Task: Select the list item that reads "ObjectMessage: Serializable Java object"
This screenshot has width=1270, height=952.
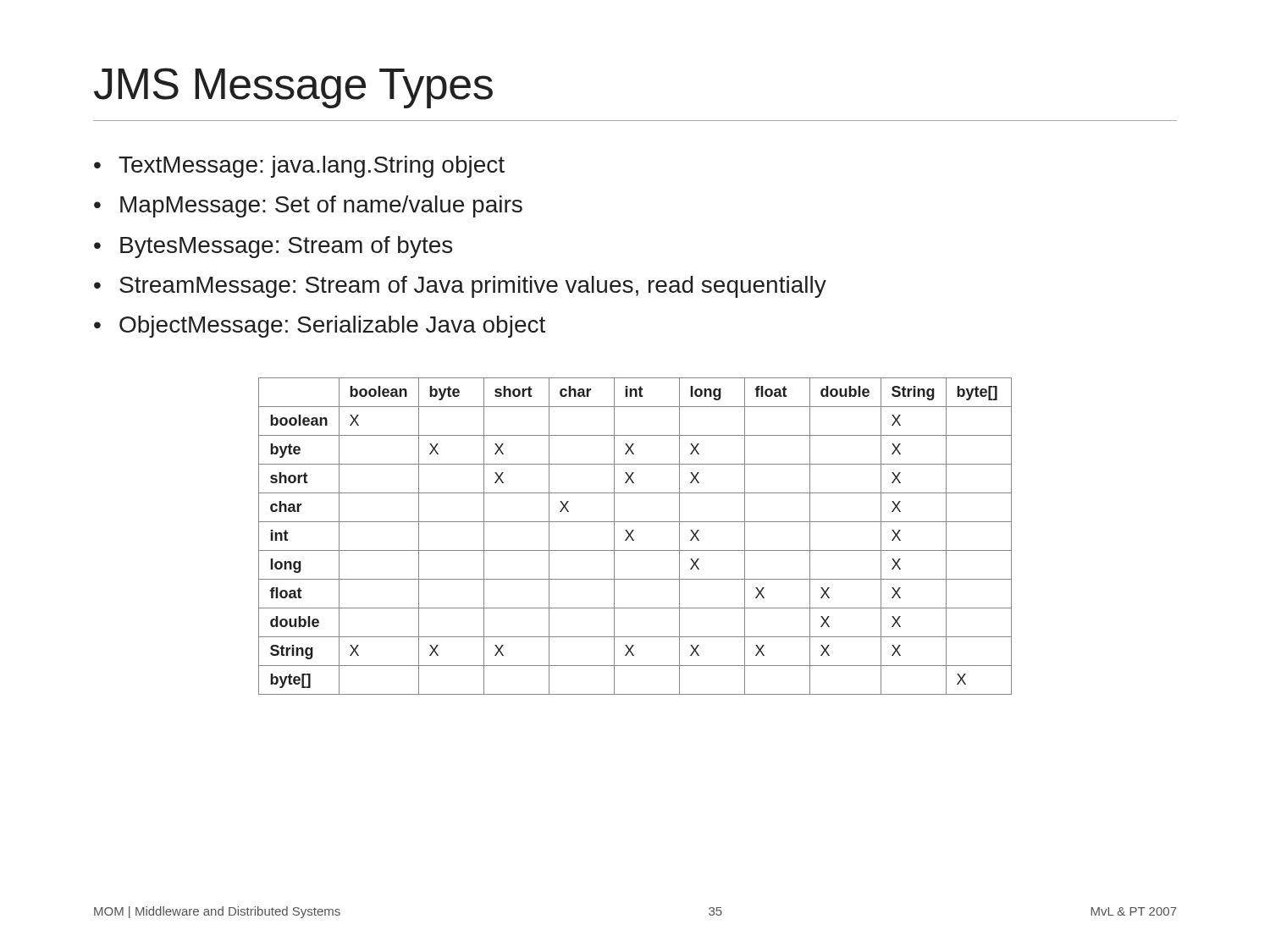Action: coord(332,325)
